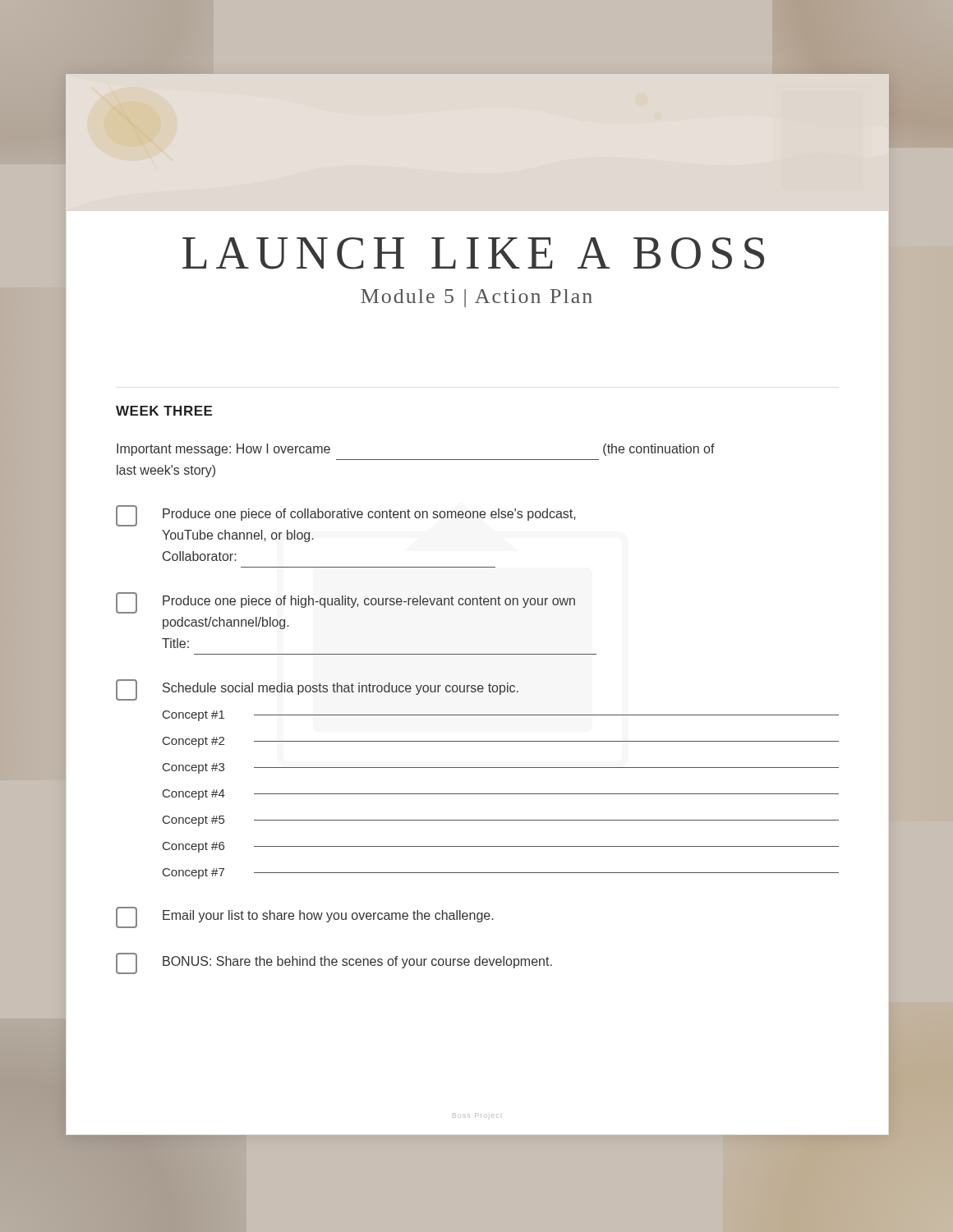Click on the region starting "Schedule social media posts that"
This screenshot has width=953, height=1232.
click(317, 690)
